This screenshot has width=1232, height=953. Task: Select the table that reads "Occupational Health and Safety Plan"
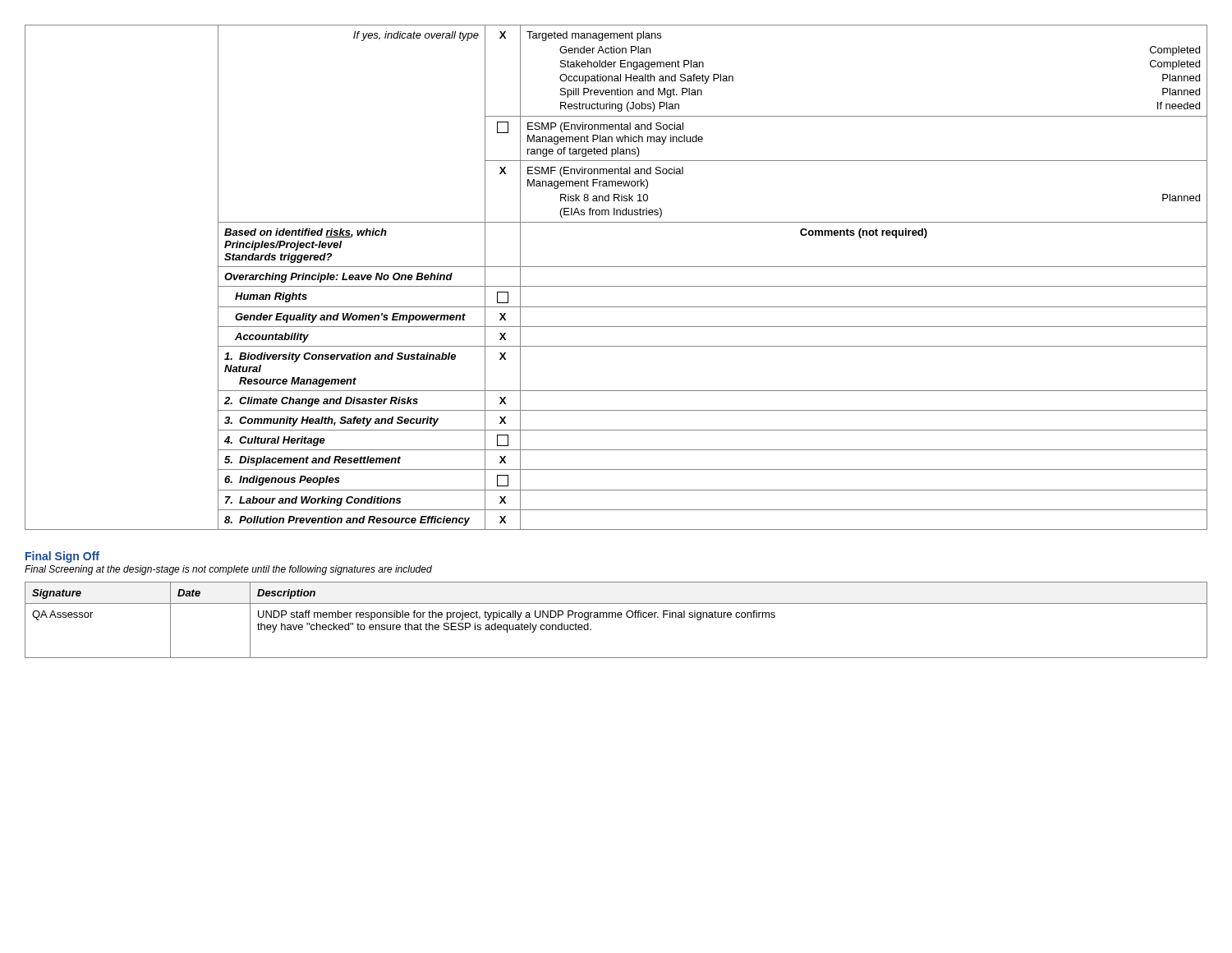616,277
